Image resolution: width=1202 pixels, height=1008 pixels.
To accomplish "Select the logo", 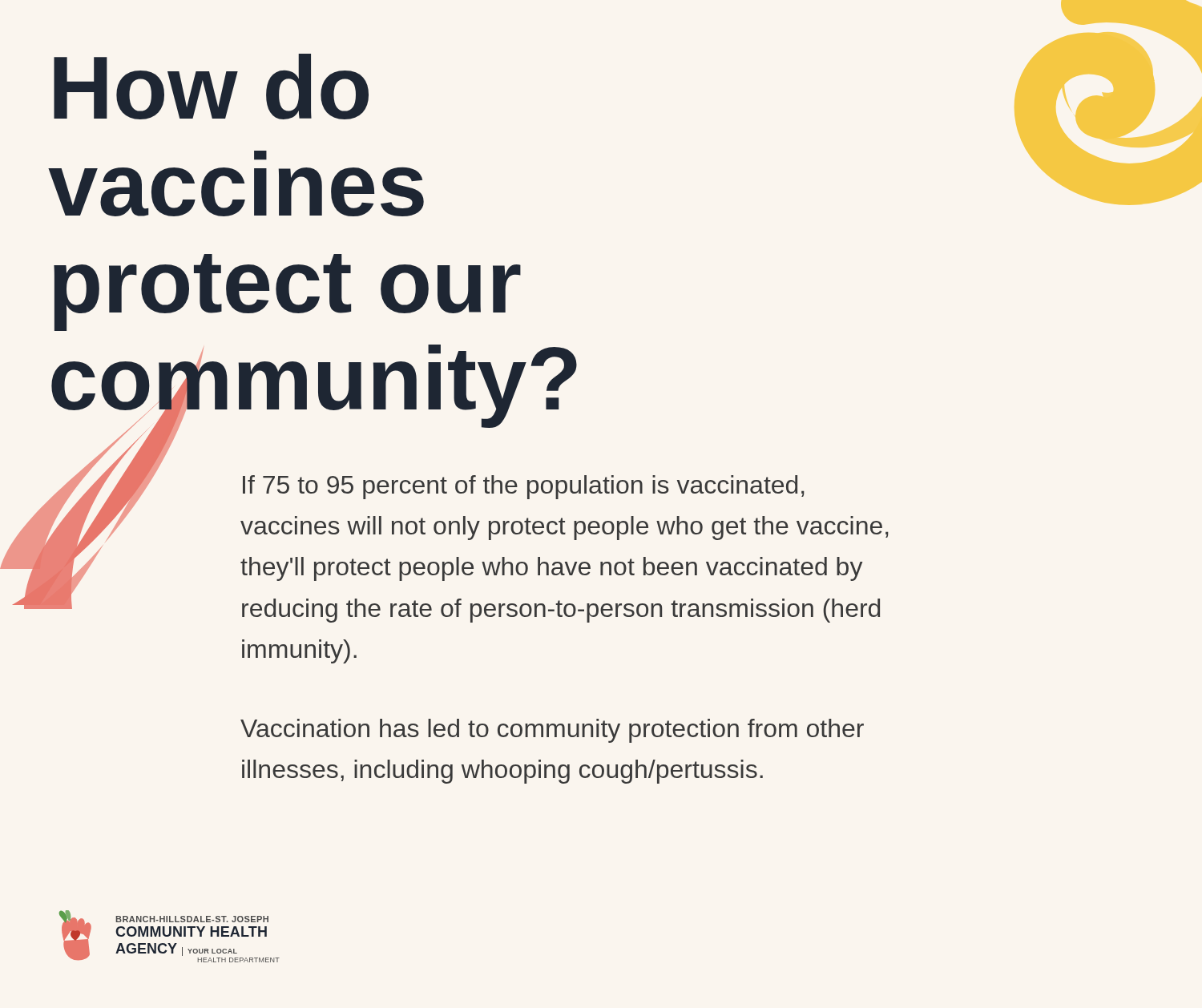I will coord(164,939).
